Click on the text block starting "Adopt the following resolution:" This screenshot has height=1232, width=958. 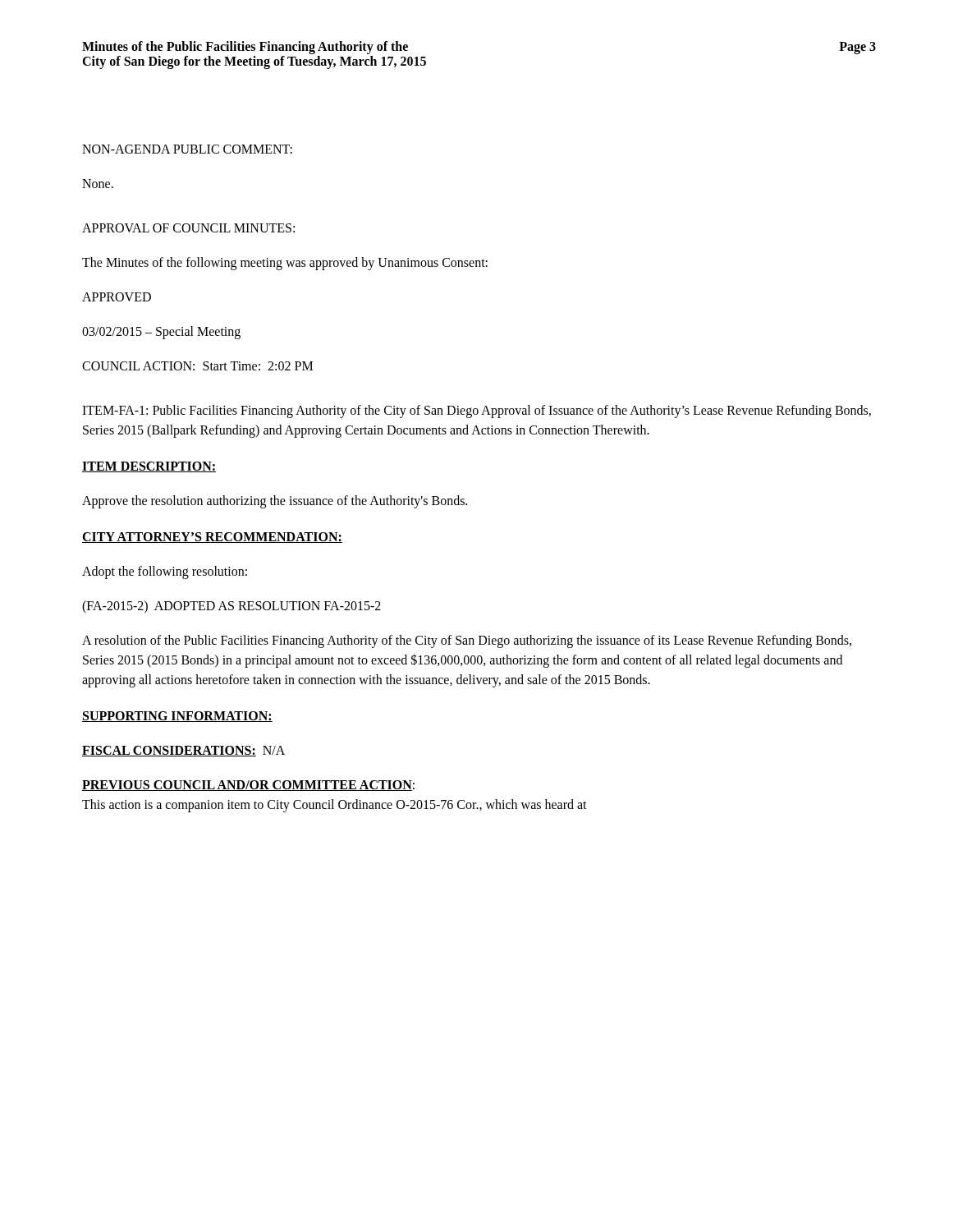165,572
